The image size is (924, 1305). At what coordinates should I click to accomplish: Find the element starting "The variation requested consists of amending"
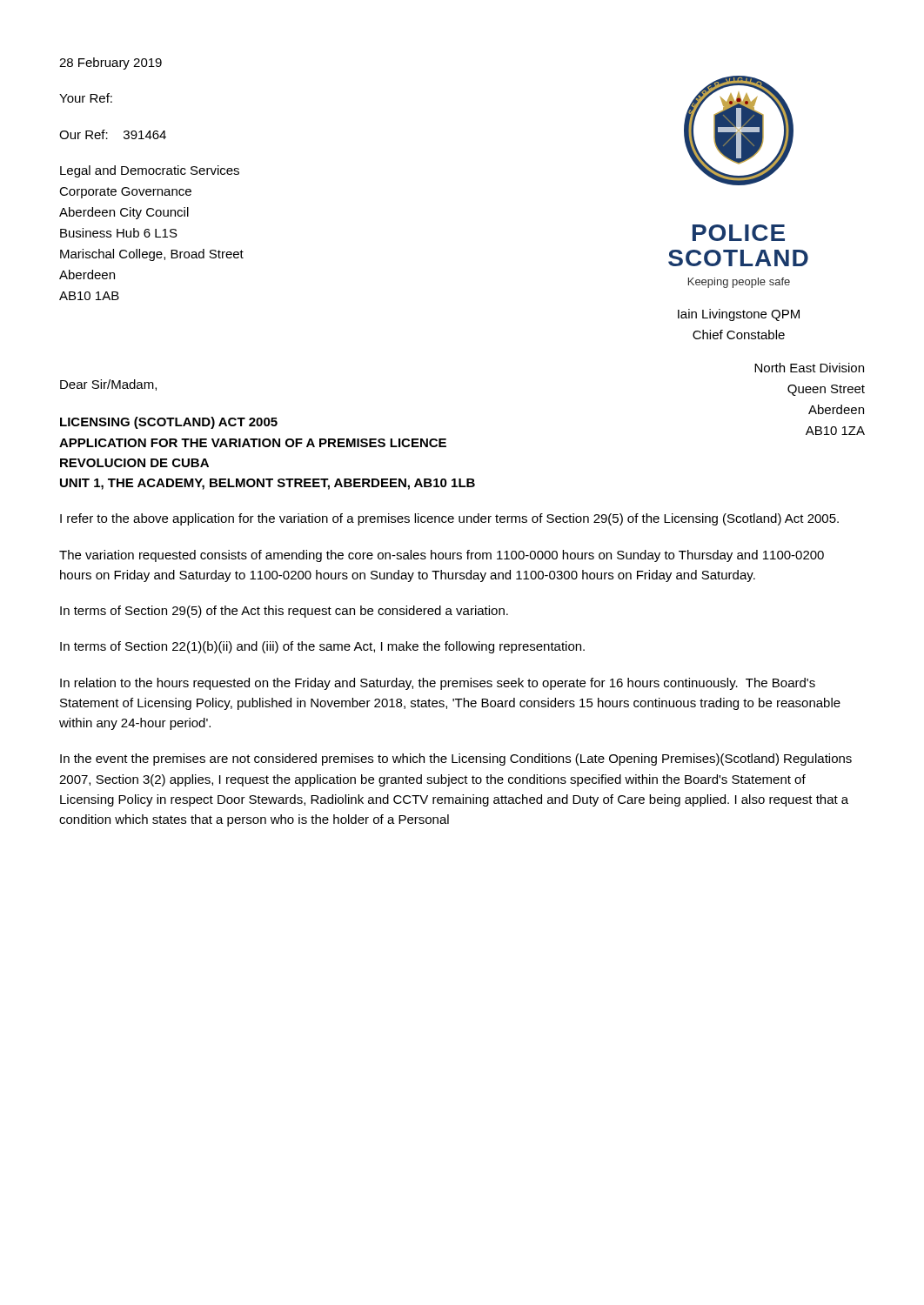click(459, 564)
